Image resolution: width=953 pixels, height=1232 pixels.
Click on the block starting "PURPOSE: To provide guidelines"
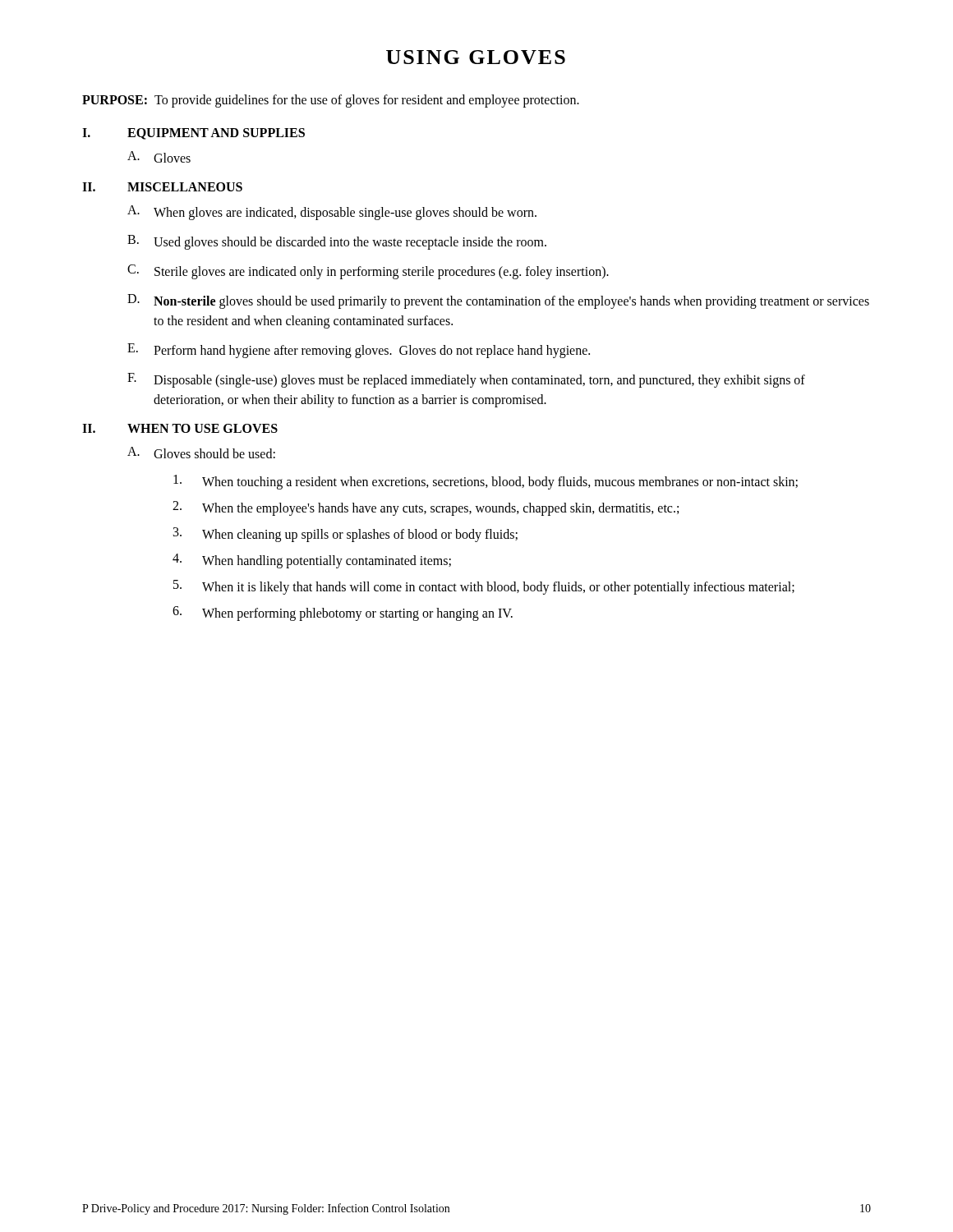pyautogui.click(x=331, y=100)
